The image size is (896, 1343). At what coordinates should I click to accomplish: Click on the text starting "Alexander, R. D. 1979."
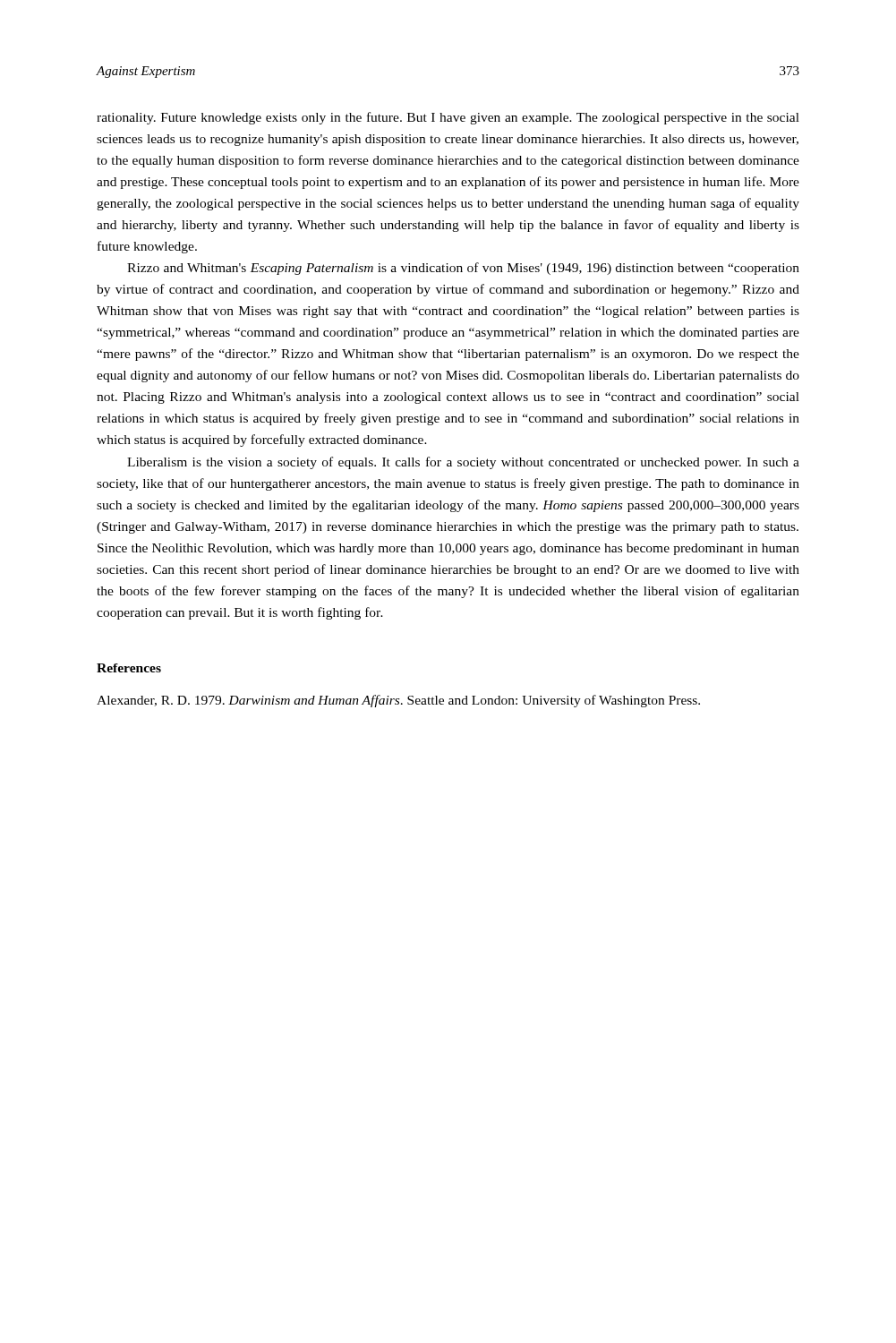[399, 700]
